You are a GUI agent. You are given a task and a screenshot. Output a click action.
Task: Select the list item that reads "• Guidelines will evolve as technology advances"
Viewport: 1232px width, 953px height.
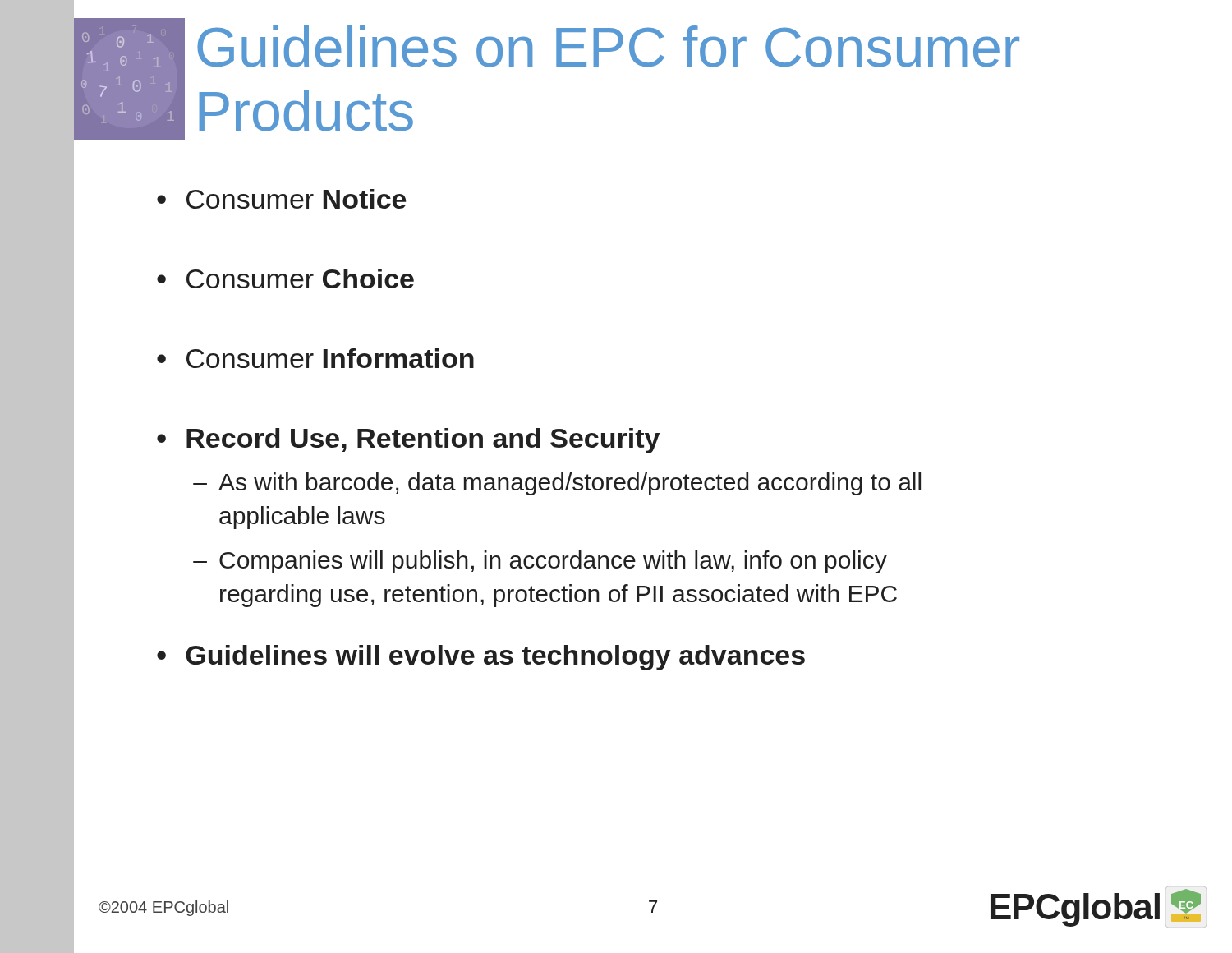pyautogui.click(x=481, y=655)
